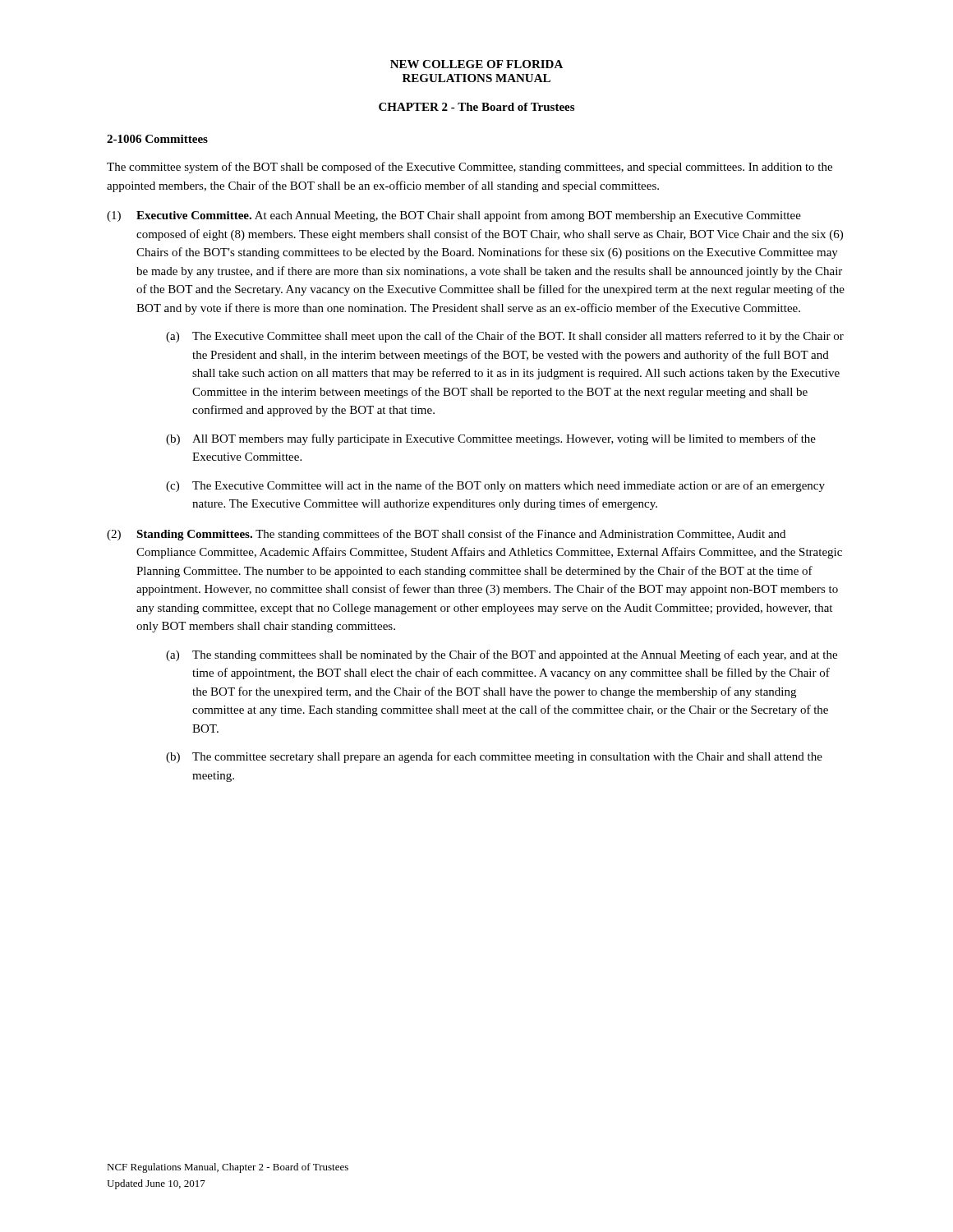Navigate to the passage starting "2-1006 Committees"
953x1232 pixels.
(157, 139)
